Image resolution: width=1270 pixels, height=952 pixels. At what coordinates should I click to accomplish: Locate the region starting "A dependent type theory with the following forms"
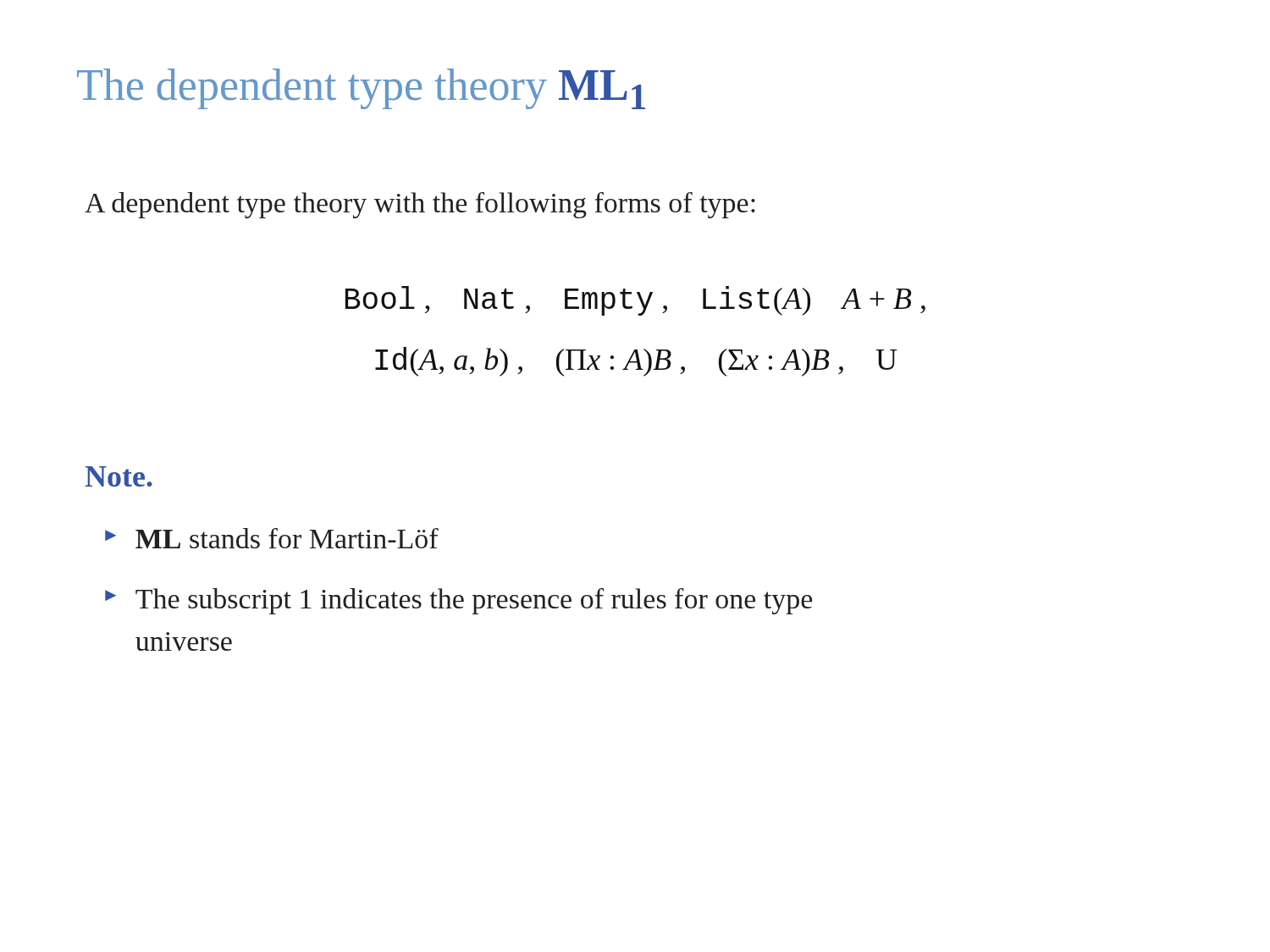click(421, 203)
